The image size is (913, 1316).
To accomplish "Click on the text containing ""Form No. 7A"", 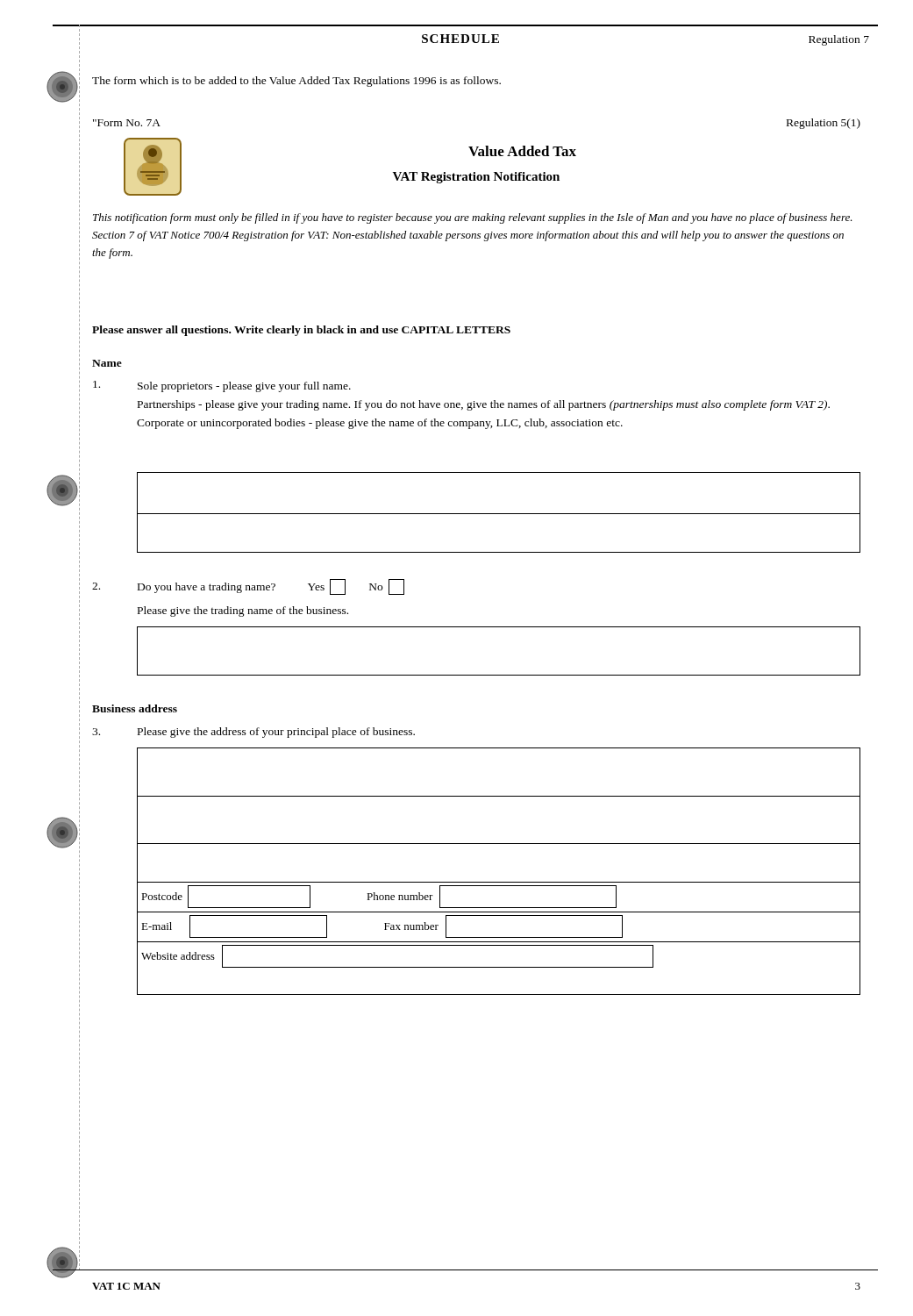I will 126,122.
